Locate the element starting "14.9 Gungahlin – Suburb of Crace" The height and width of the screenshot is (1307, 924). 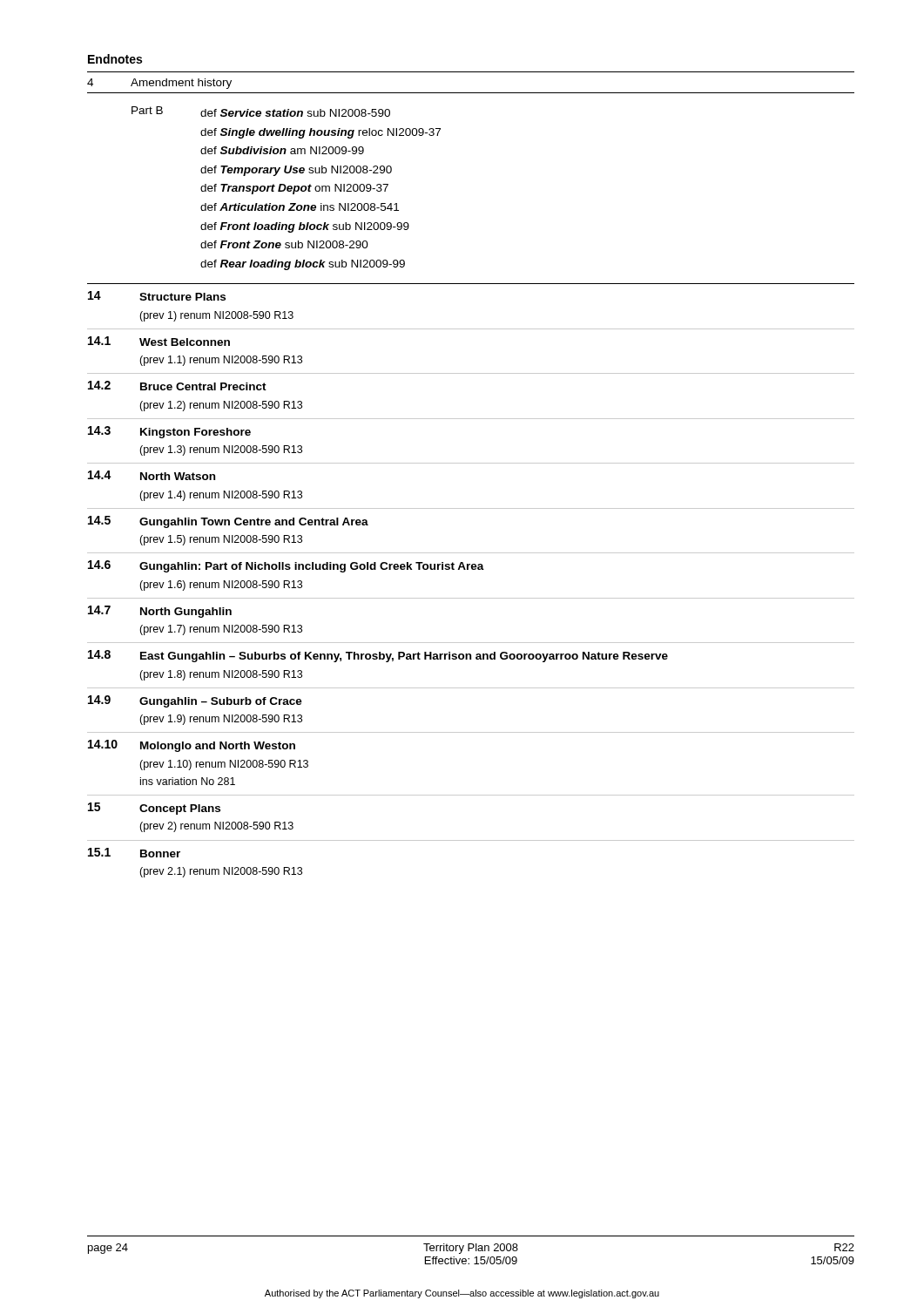(195, 701)
